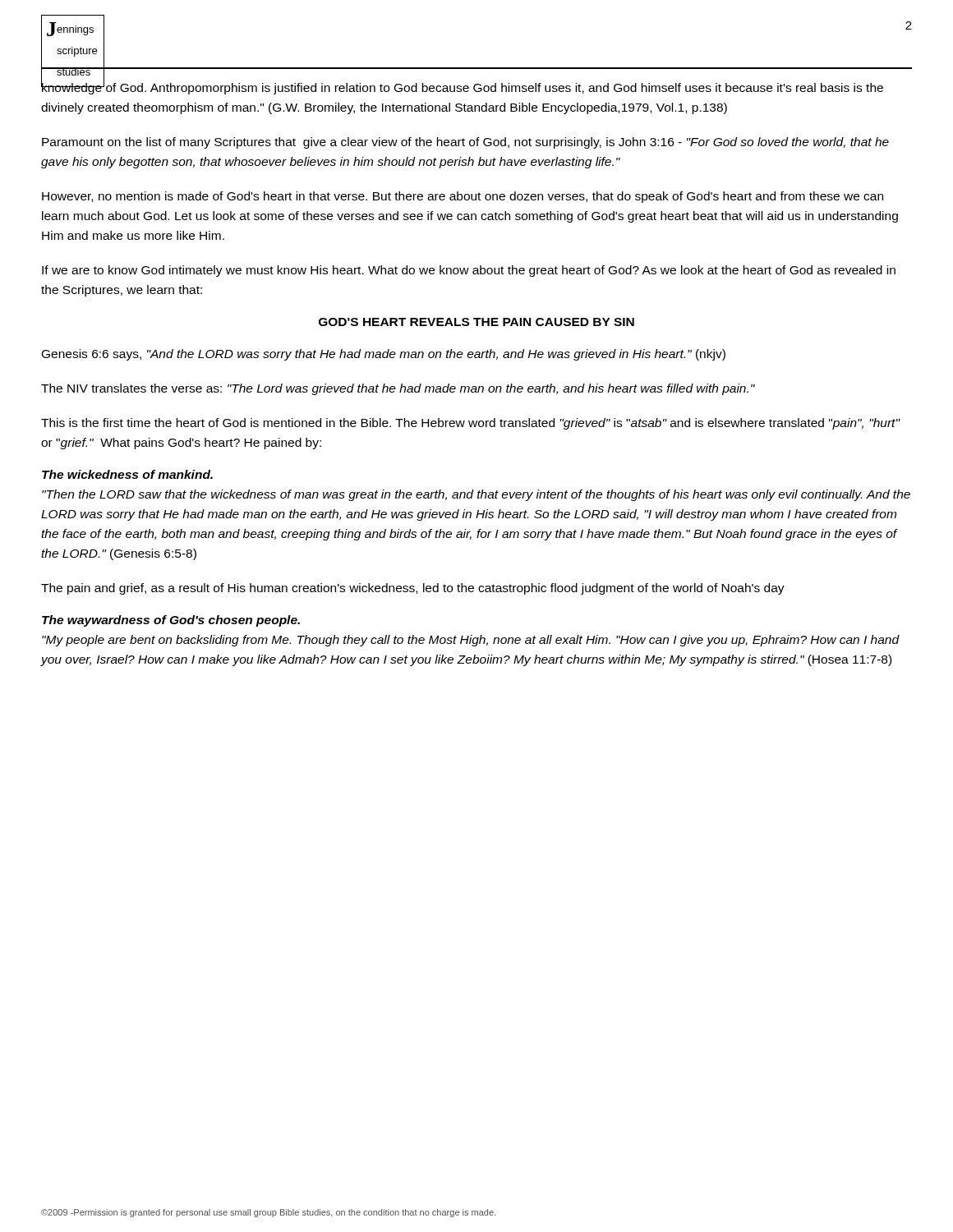The image size is (953, 1232).
Task: Click on the element starting "Paramount on the"
Action: click(465, 152)
